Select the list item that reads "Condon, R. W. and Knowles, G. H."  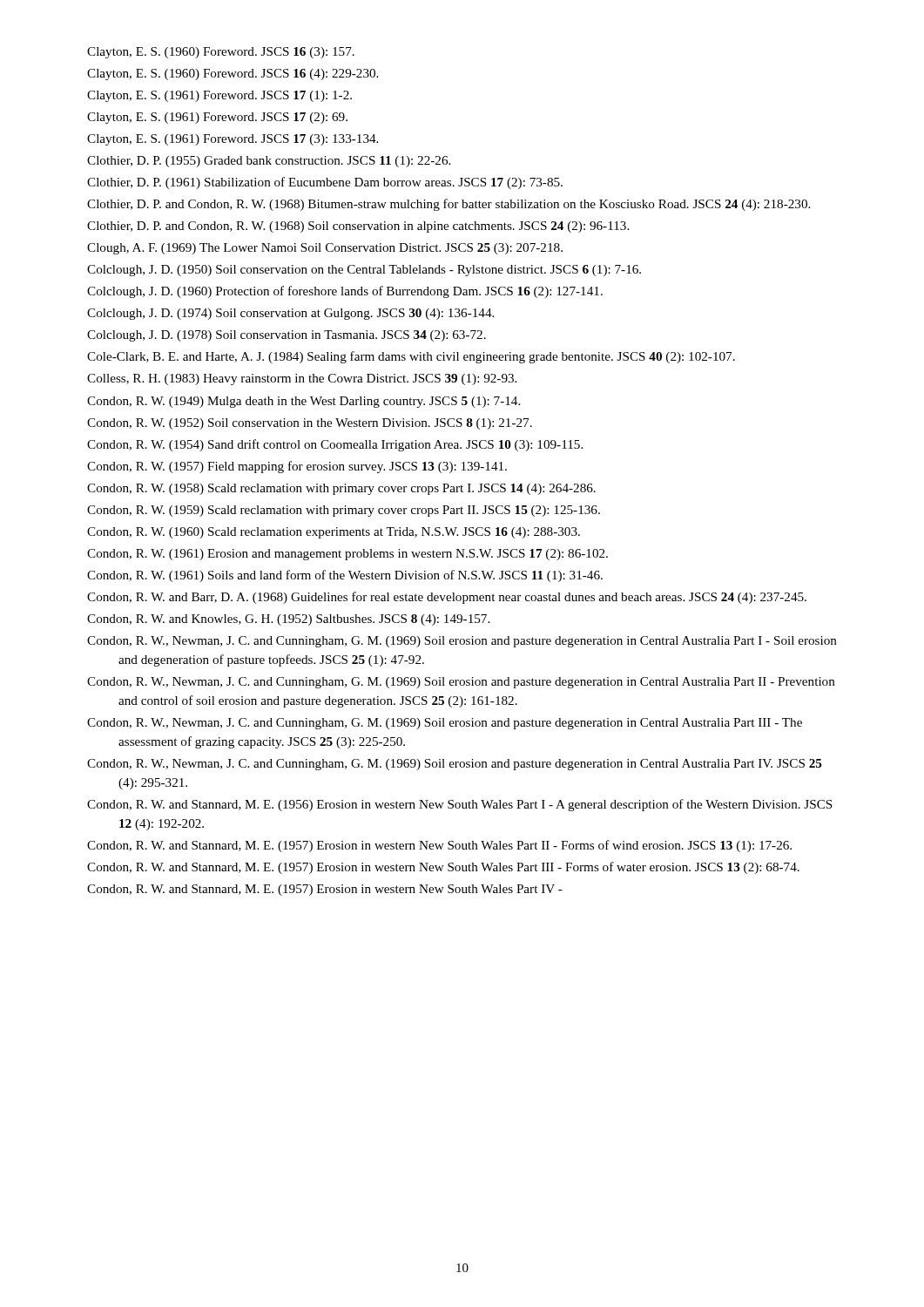(289, 618)
